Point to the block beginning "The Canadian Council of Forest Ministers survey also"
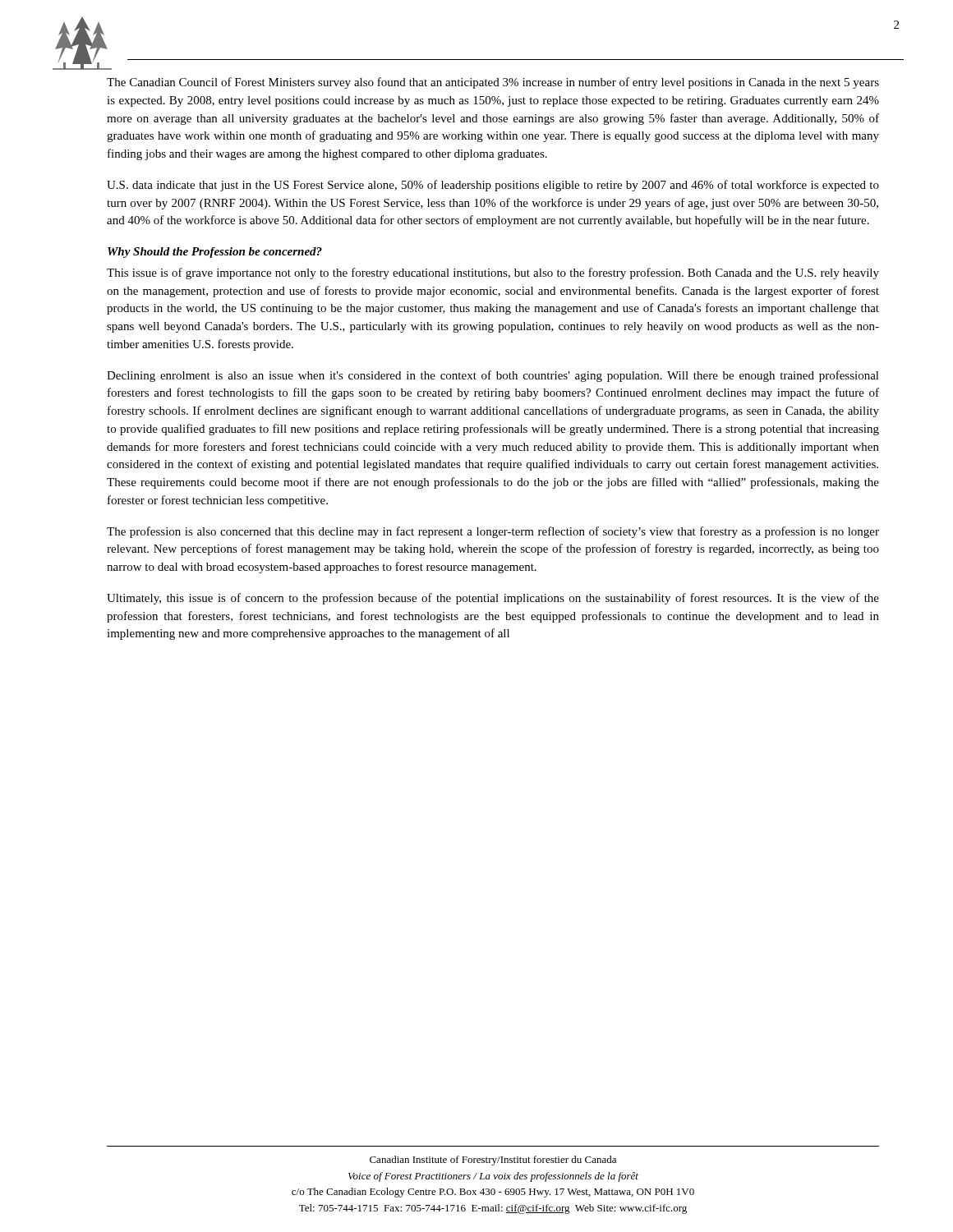The image size is (953, 1232). point(493,118)
